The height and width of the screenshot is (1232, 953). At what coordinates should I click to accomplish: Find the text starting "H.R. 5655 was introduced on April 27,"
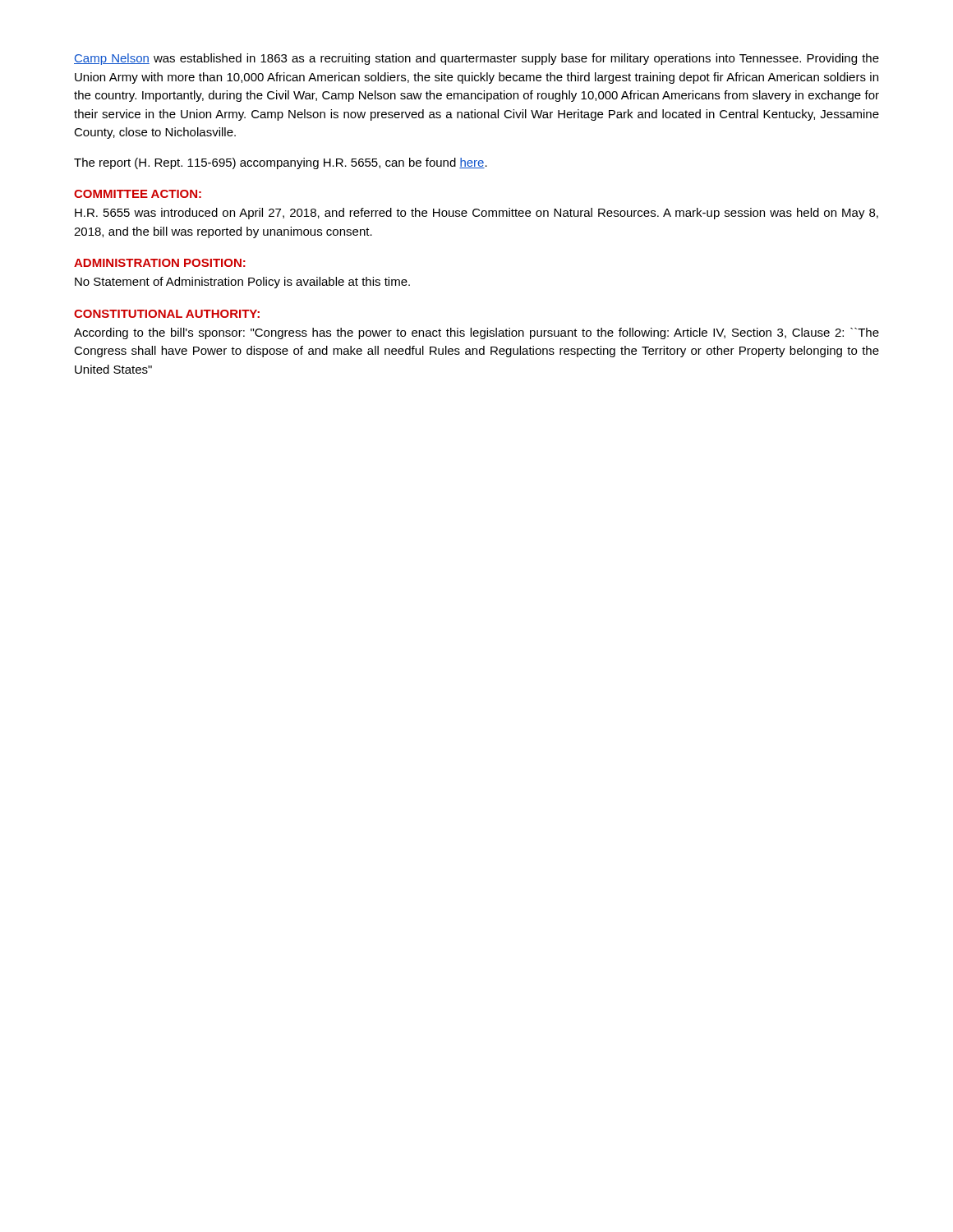476,222
